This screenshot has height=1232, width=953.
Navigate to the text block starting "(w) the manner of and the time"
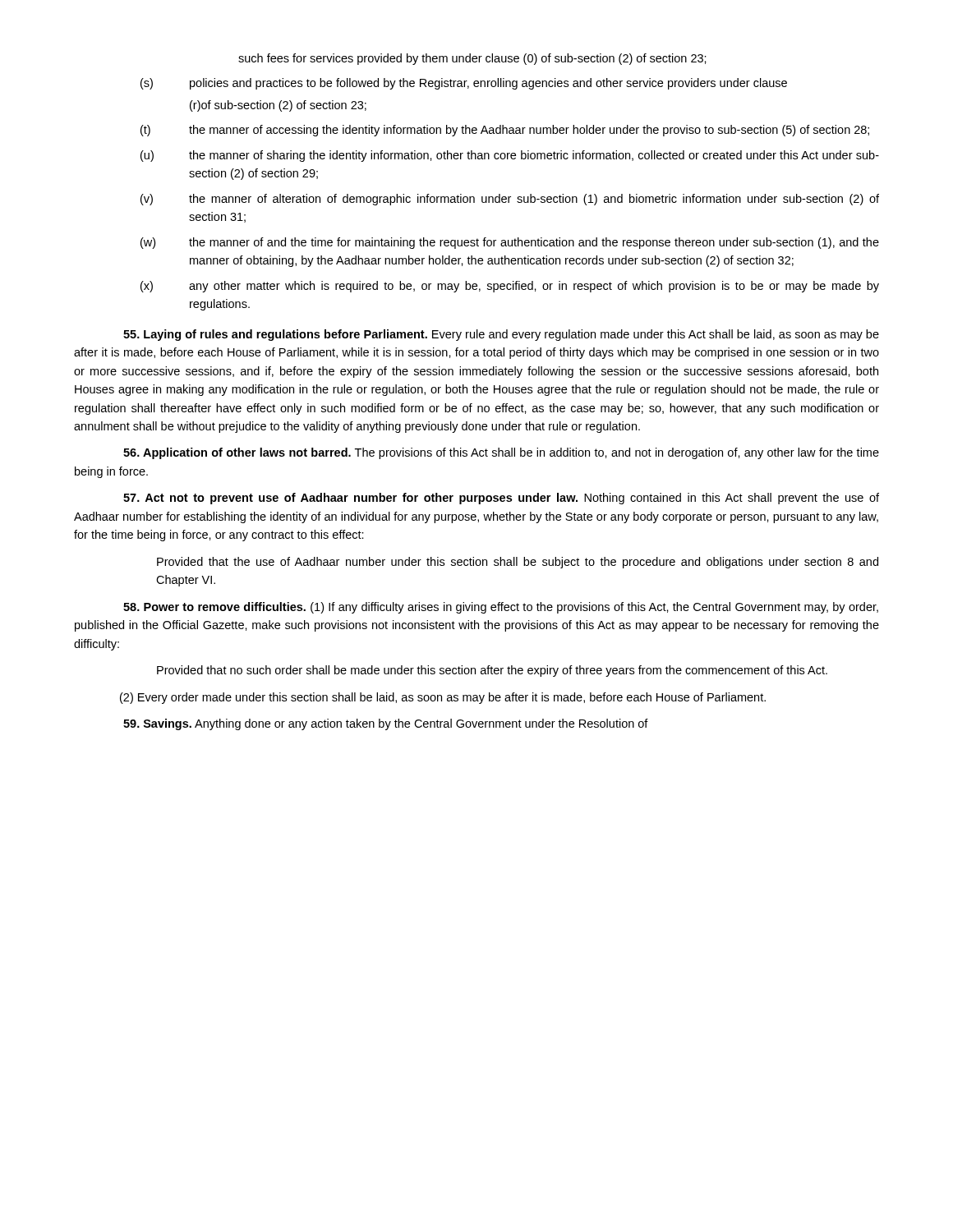pos(476,252)
